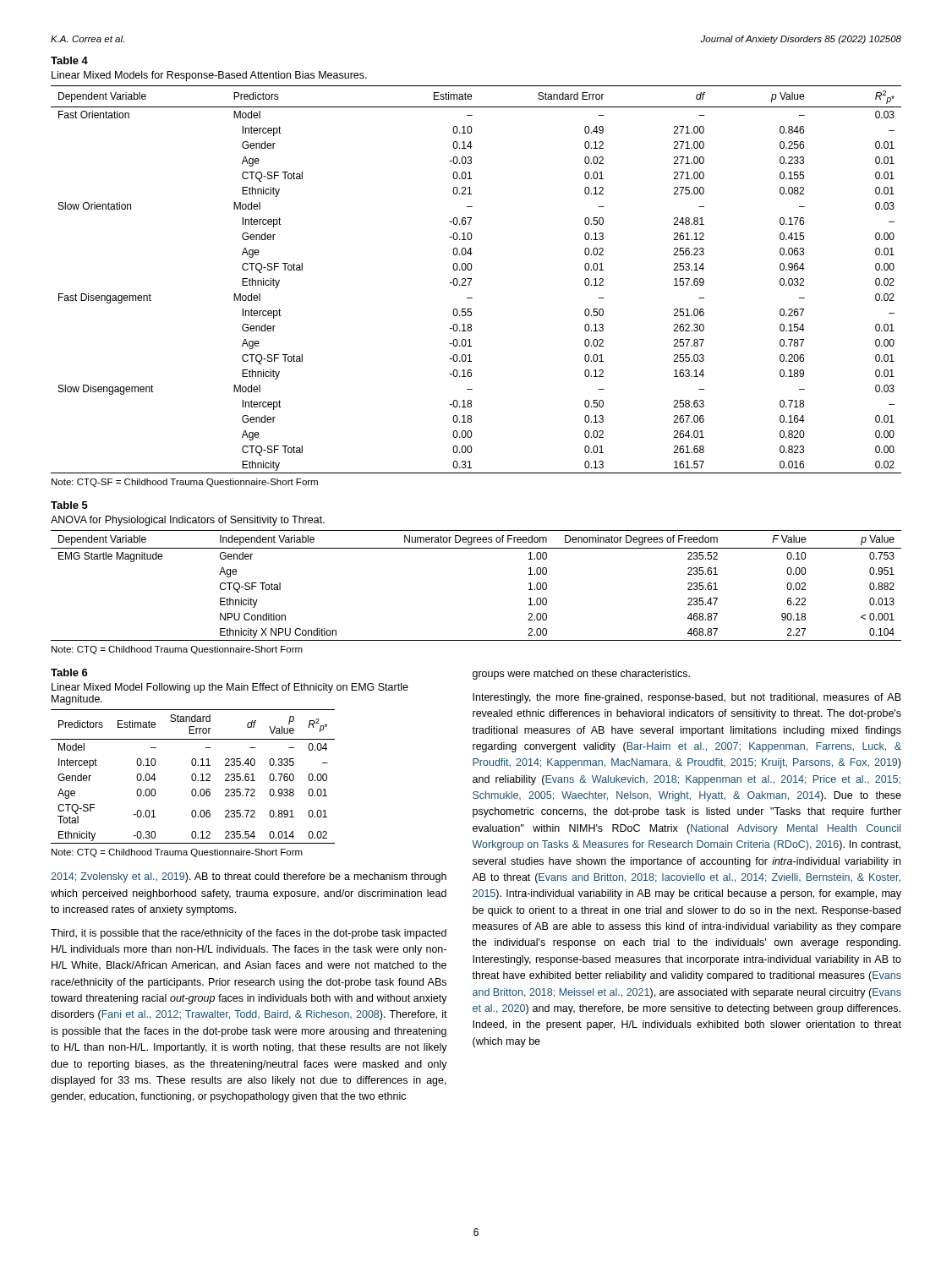Find the section header with the text "Table 6"
Screen dimensions: 1268x952
point(69,673)
